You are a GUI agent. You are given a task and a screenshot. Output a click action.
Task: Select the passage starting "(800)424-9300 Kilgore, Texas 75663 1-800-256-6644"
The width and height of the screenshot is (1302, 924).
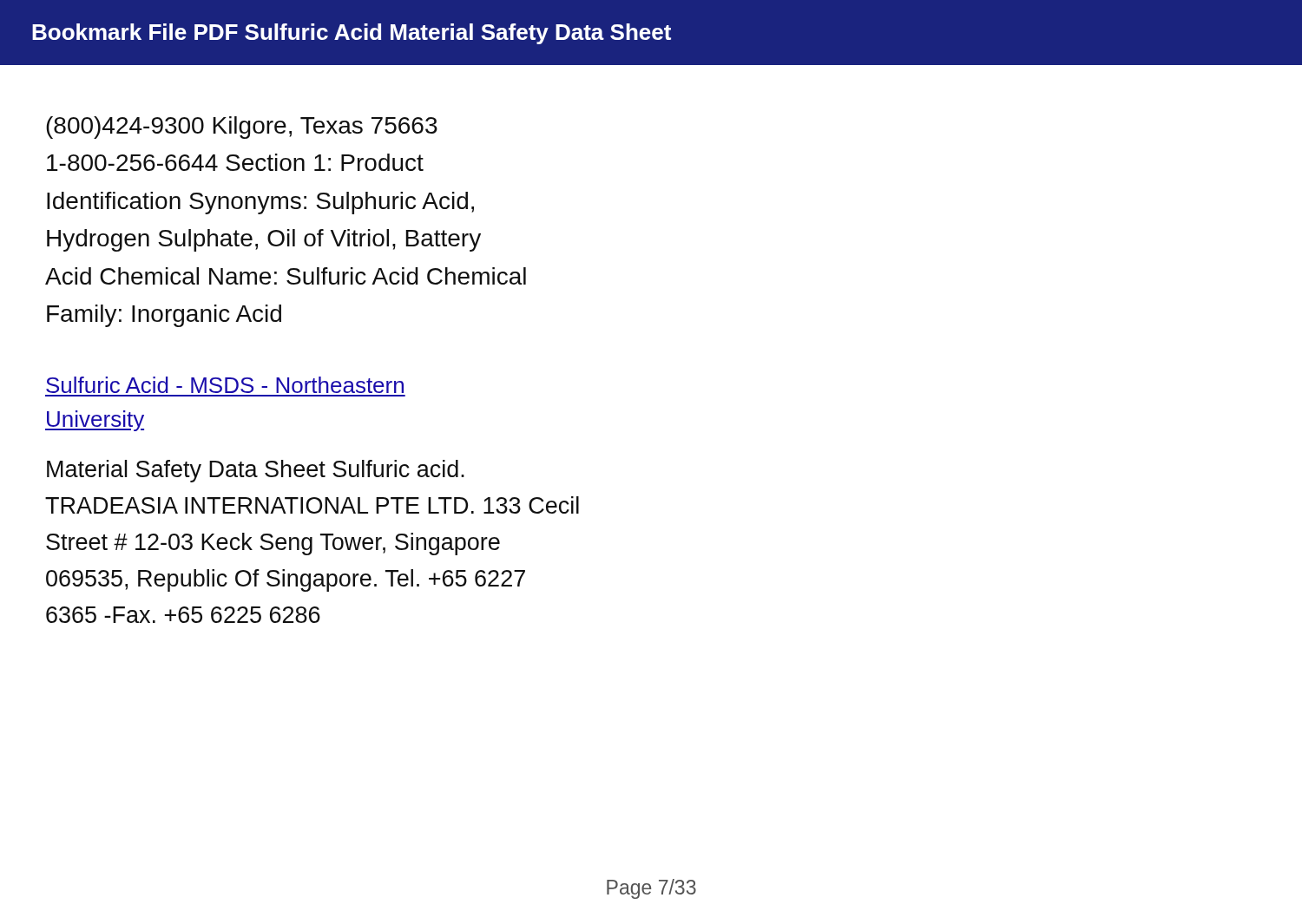286,219
